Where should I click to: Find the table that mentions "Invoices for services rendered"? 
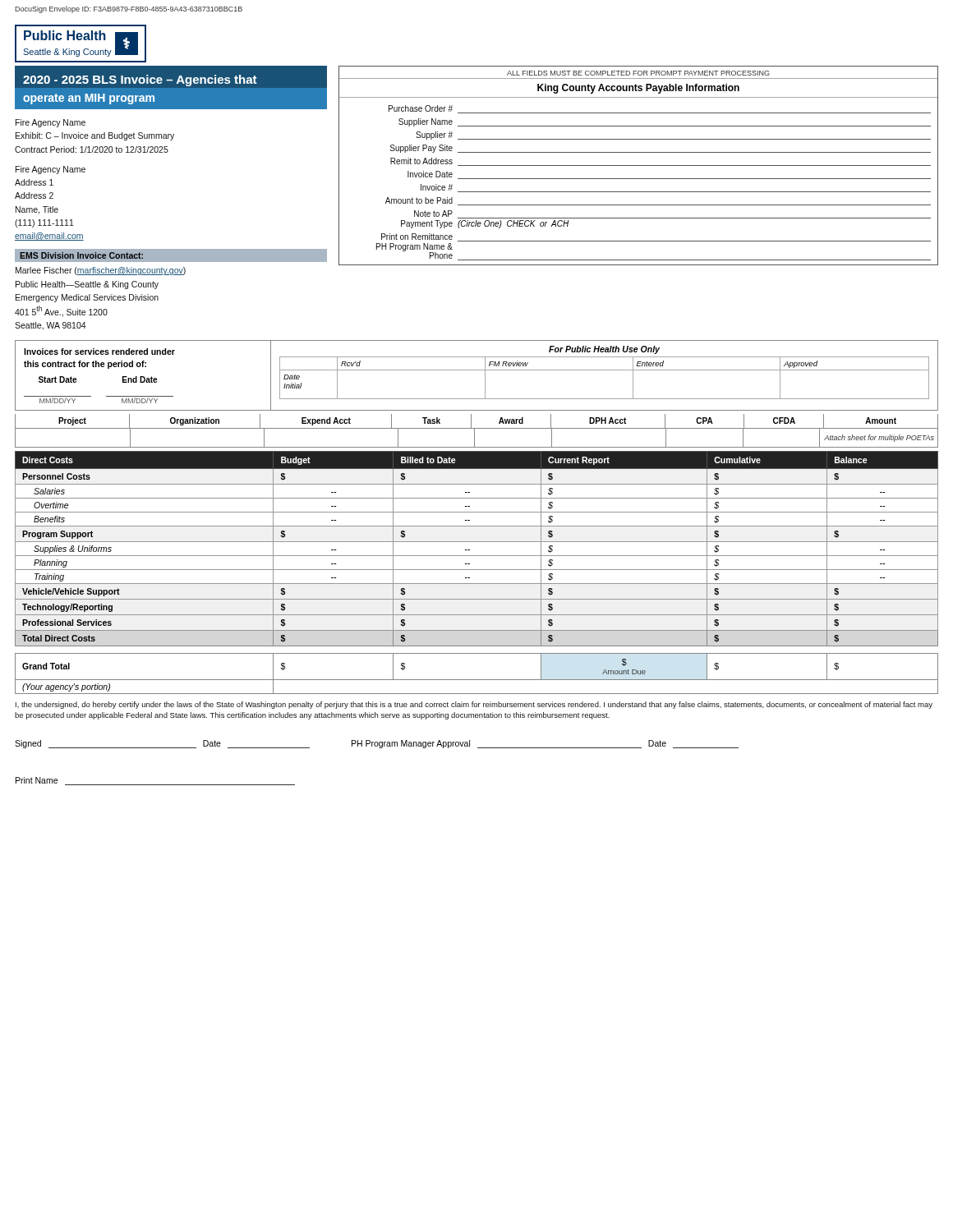point(476,375)
